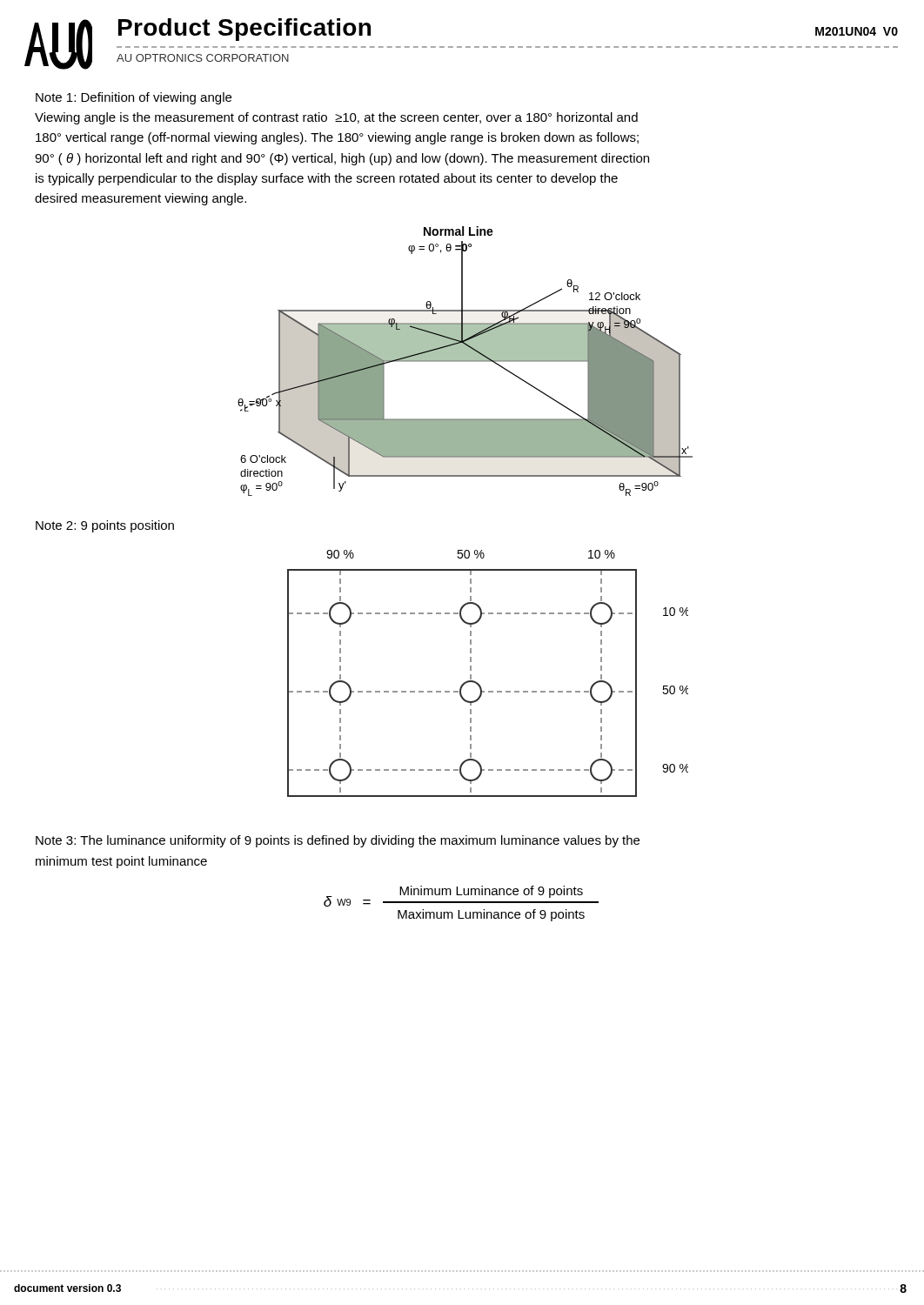
Task: Select the engineering diagram
Action: [x=462, y=363]
